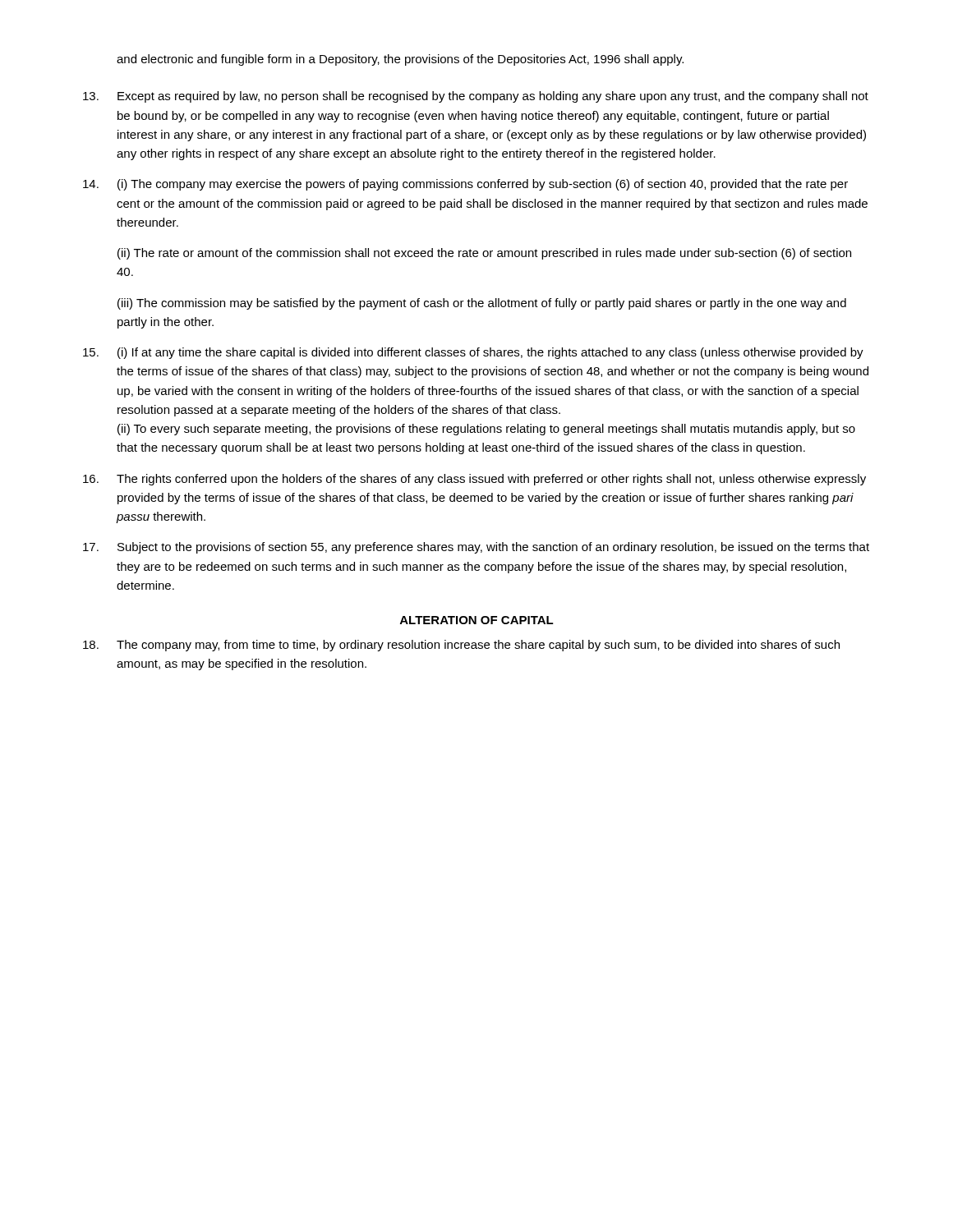Locate the list item containing "17. Subject to the provisions of section"
This screenshot has height=1232, width=953.
(476, 566)
